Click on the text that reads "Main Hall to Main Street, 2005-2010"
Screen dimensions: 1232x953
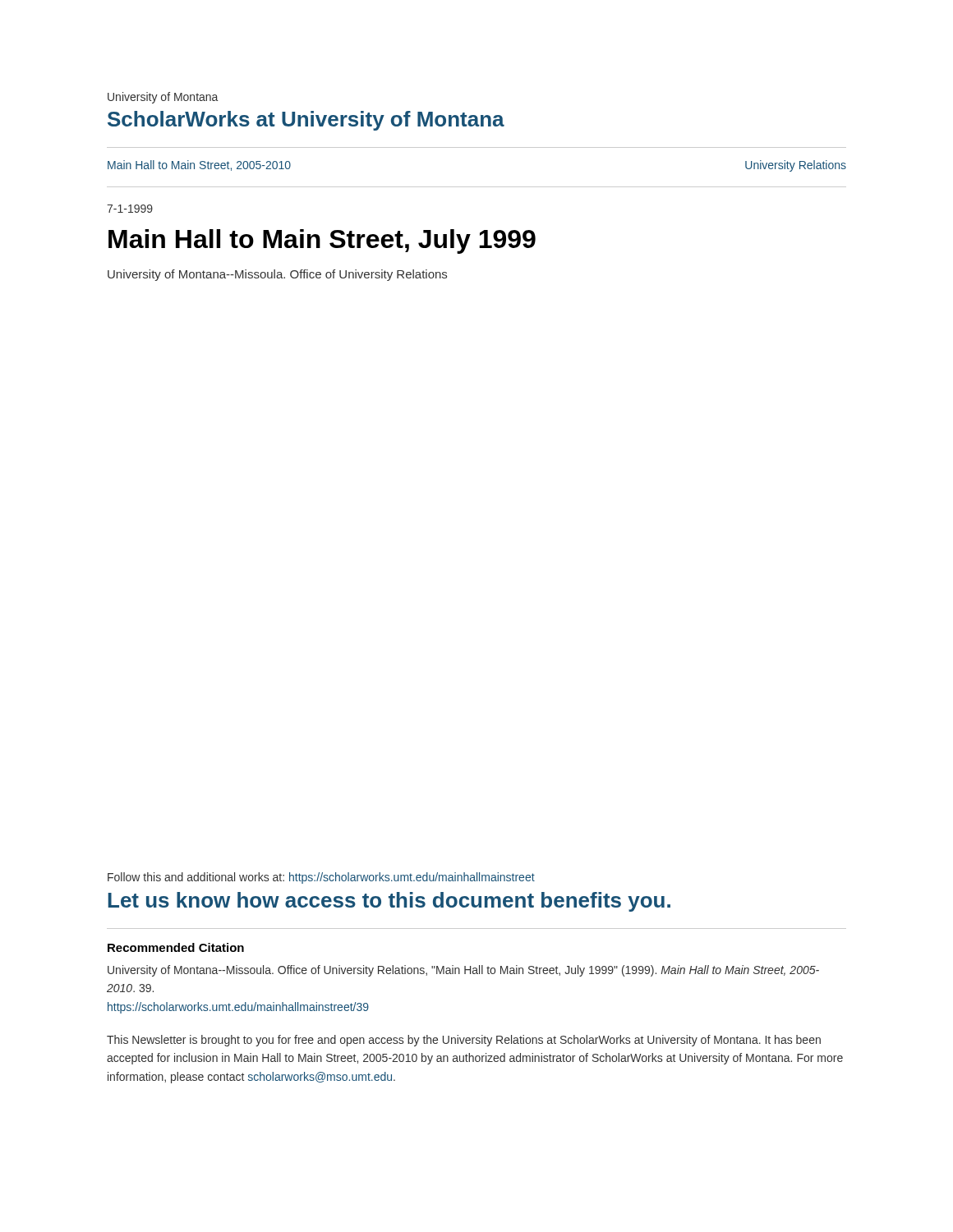[x=199, y=165]
